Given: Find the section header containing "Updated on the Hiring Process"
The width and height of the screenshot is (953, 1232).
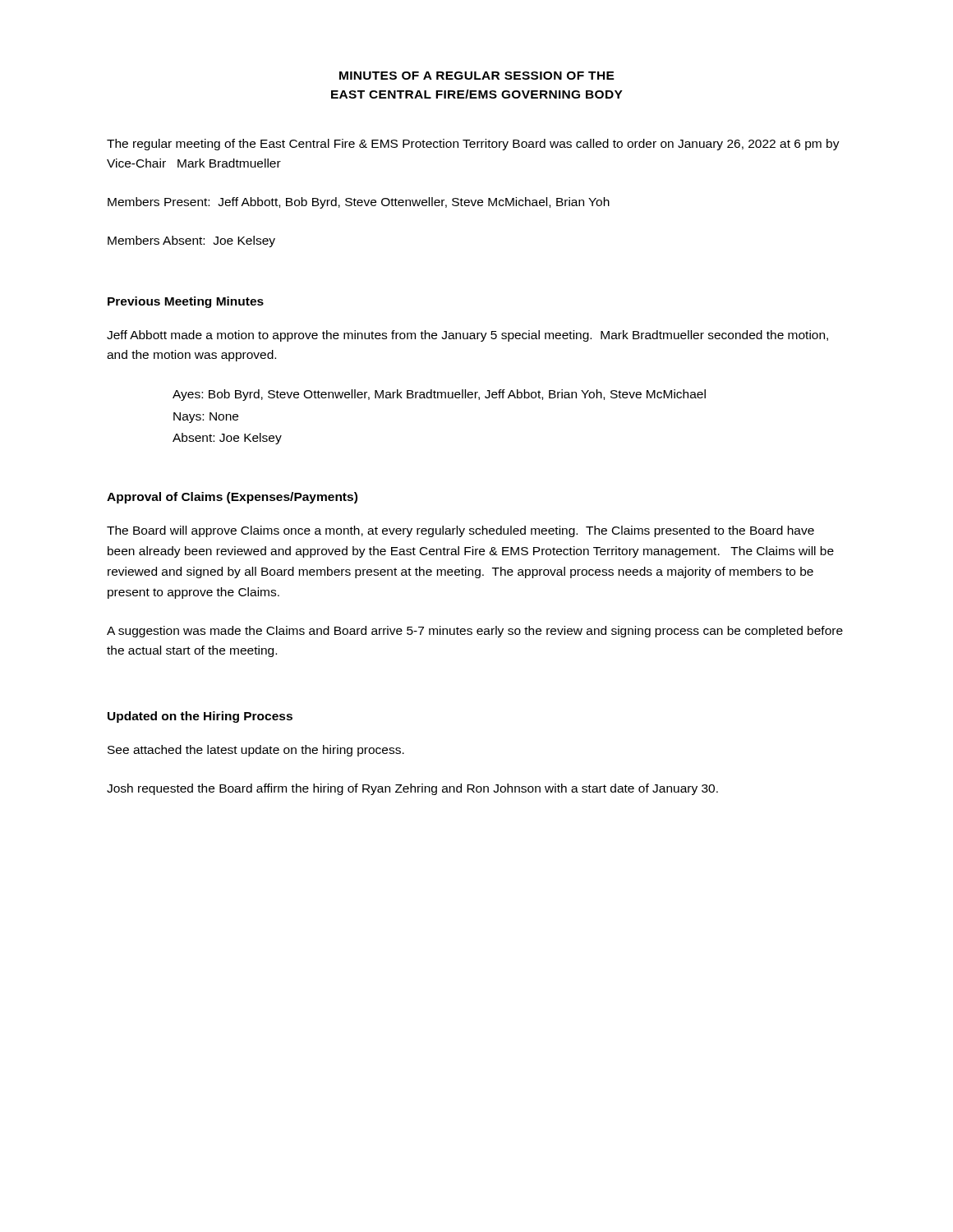Looking at the screenshot, I should (200, 716).
